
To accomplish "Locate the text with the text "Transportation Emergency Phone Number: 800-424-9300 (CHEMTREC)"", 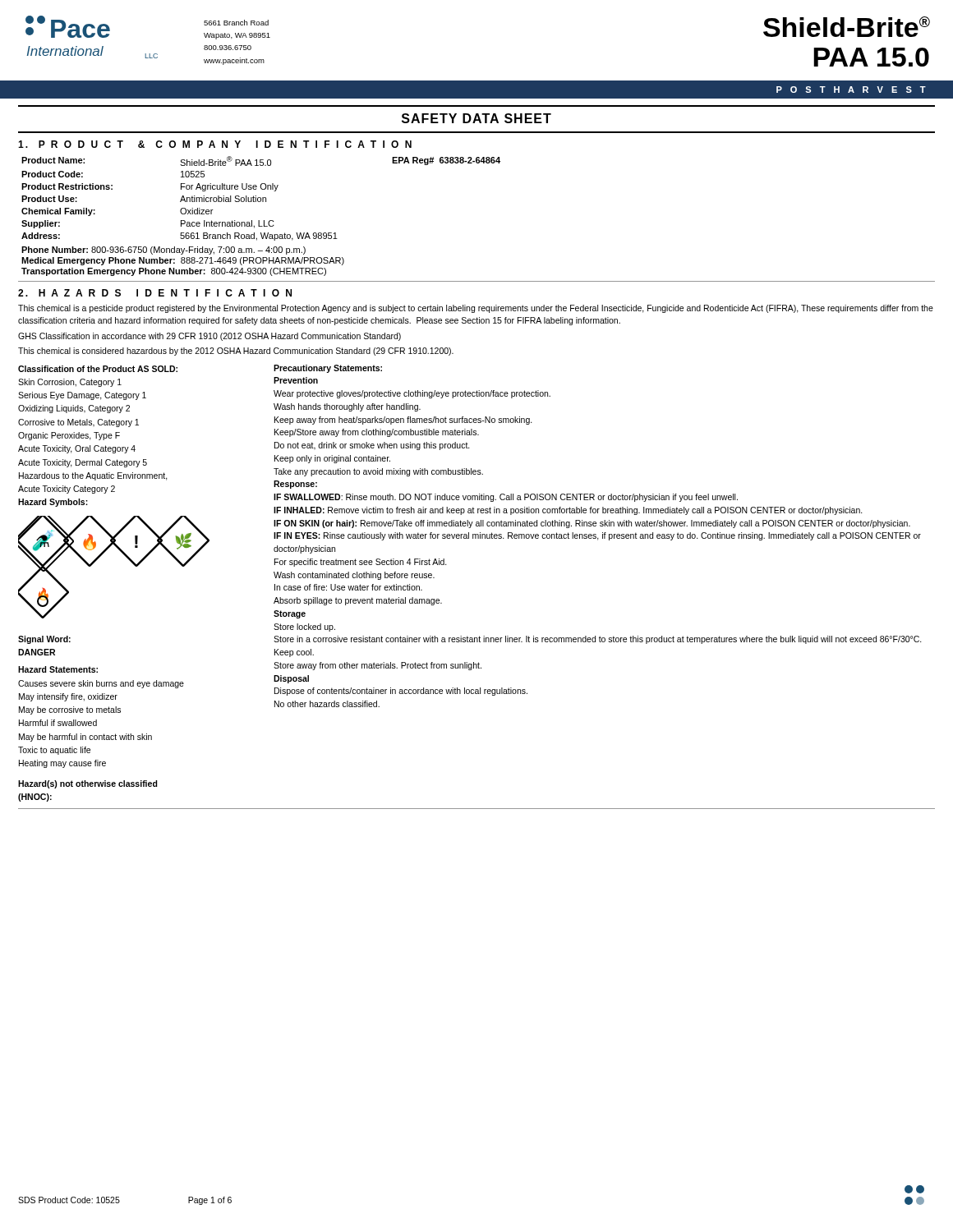I will pyautogui.click(x=174, y=271).
